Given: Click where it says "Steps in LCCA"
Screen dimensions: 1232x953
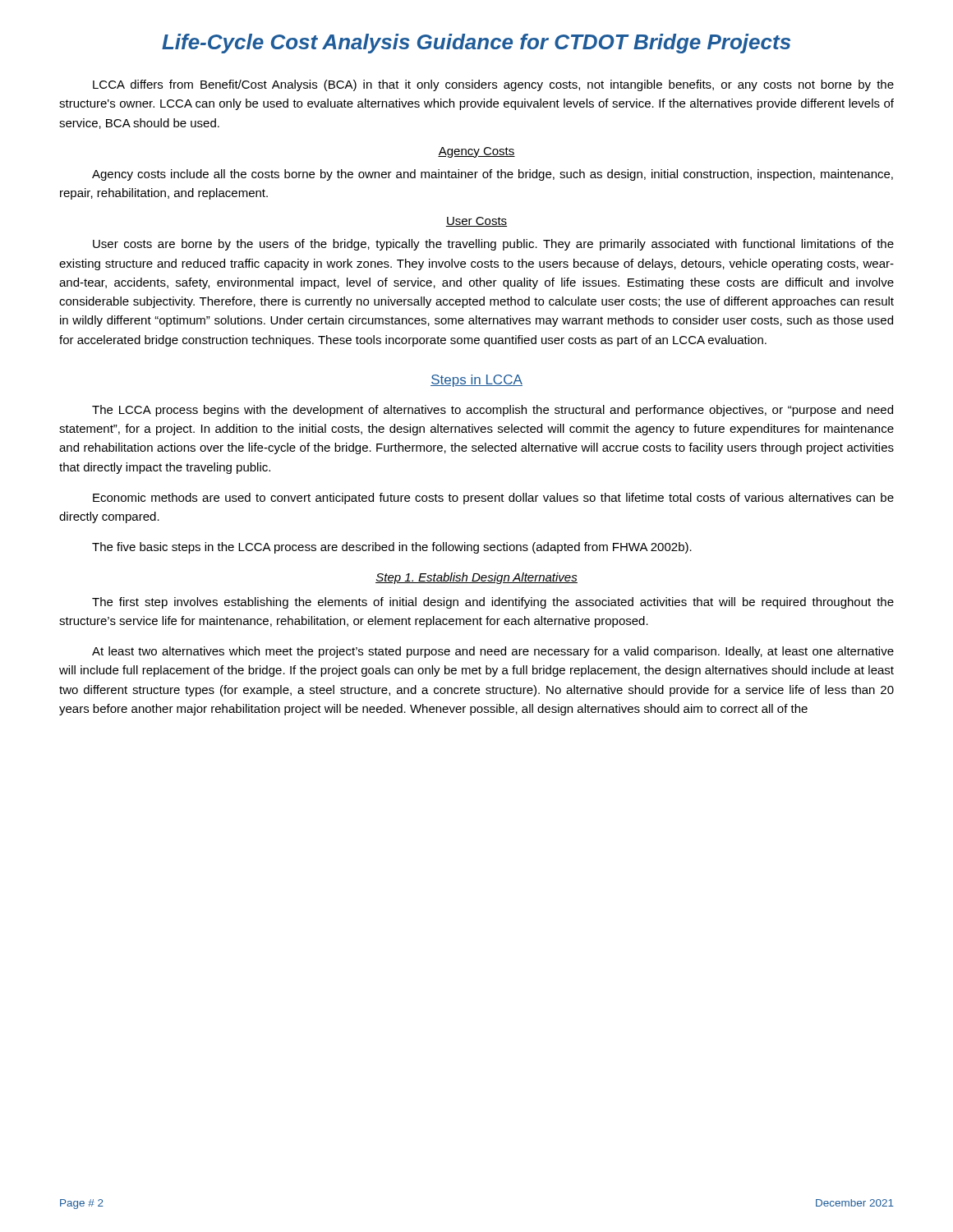Looking at the screenshot, I should click(476, 380).
